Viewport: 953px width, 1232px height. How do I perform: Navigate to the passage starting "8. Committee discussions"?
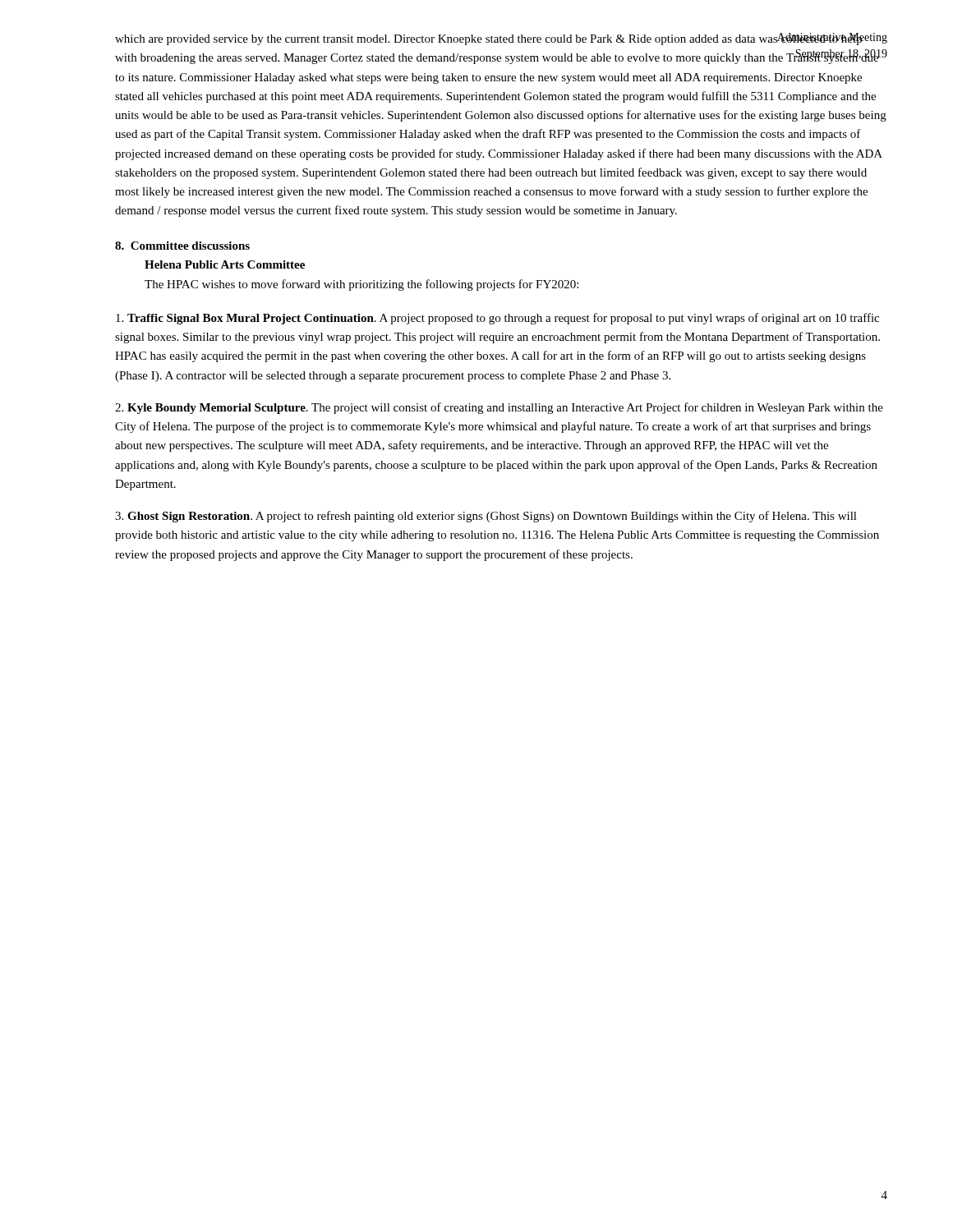click(x=182, y=245)
